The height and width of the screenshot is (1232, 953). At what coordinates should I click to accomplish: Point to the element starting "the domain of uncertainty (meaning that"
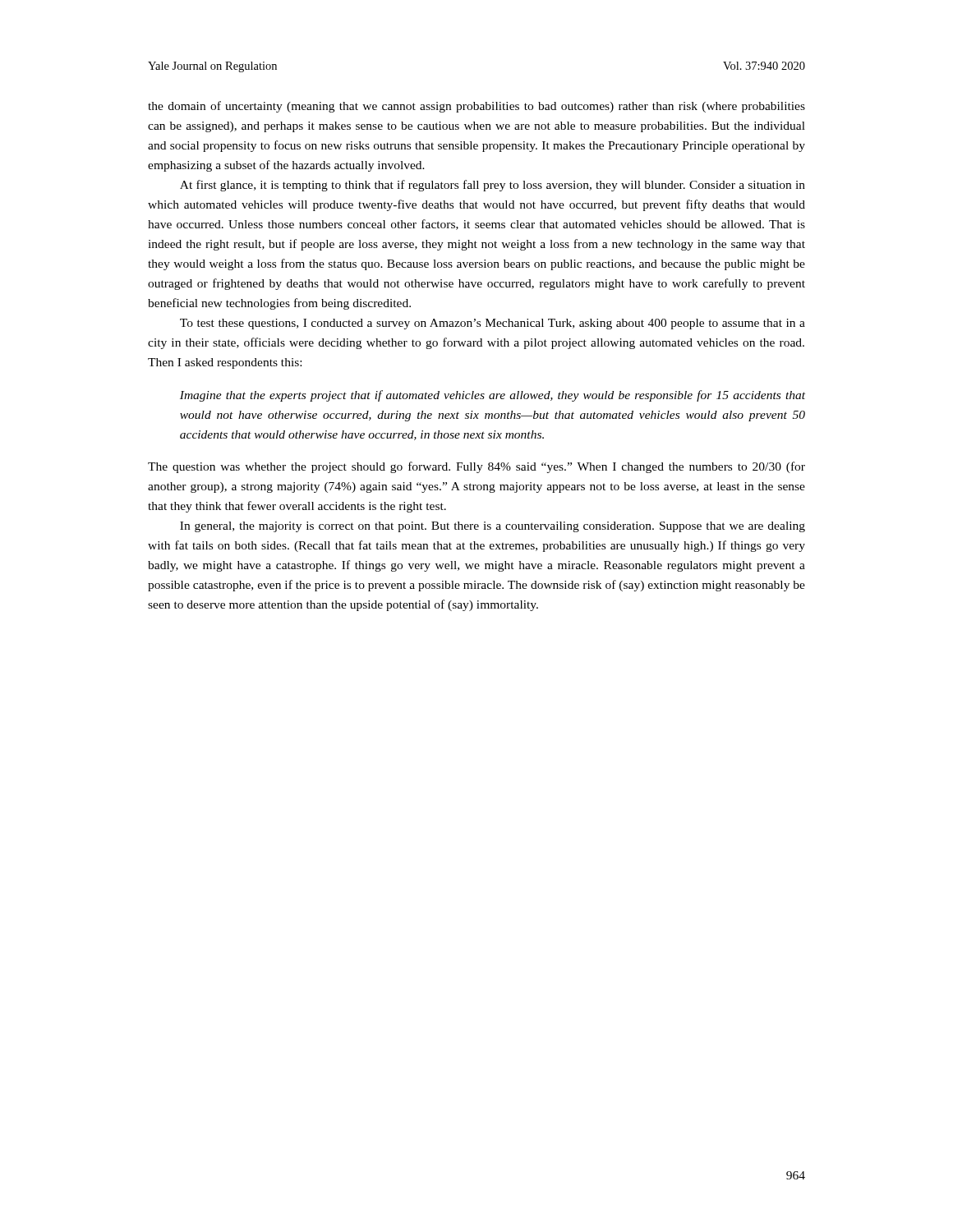(x=476, y=234)
